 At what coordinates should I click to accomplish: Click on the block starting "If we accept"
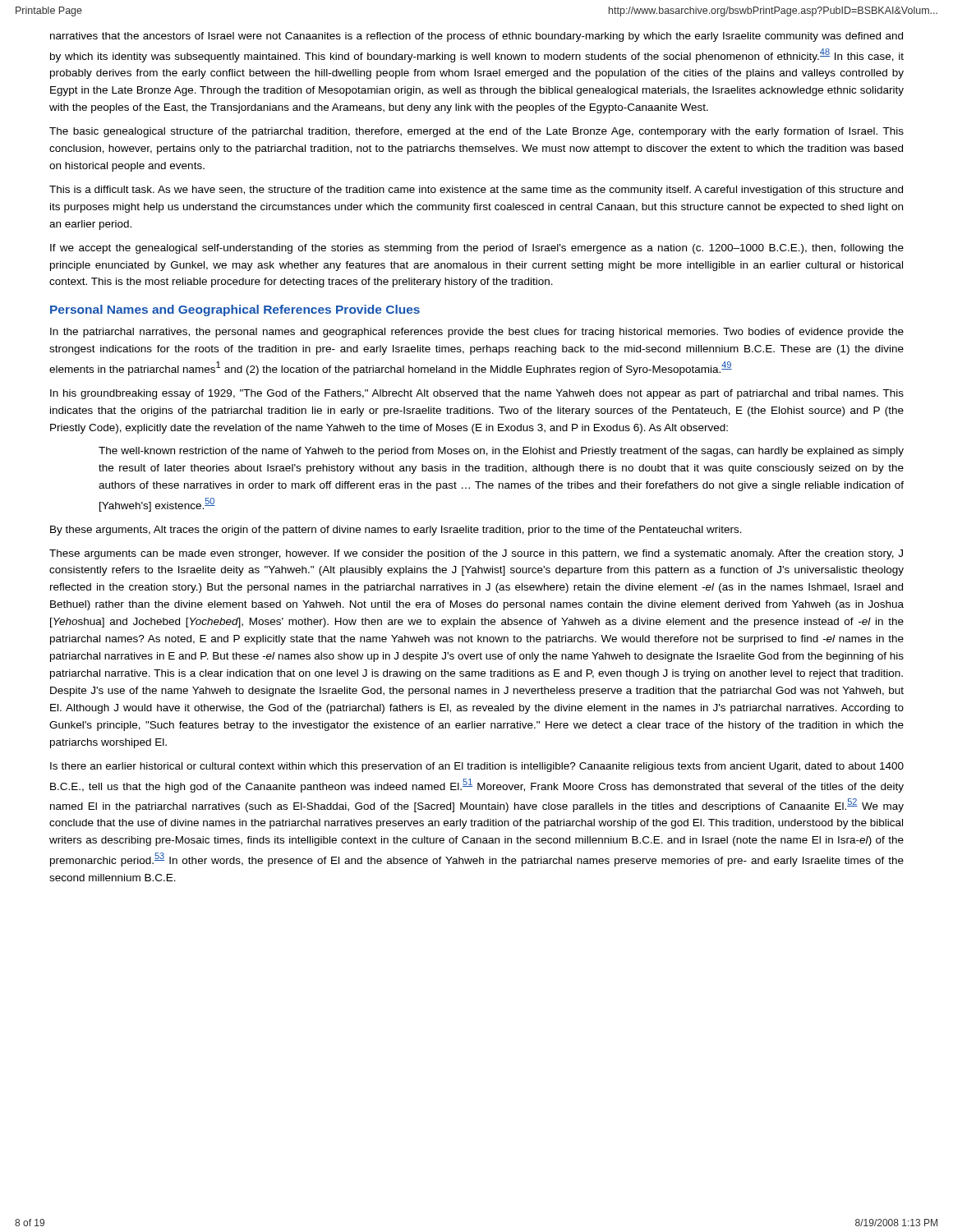pyautogui.click(x=476, y=265)
